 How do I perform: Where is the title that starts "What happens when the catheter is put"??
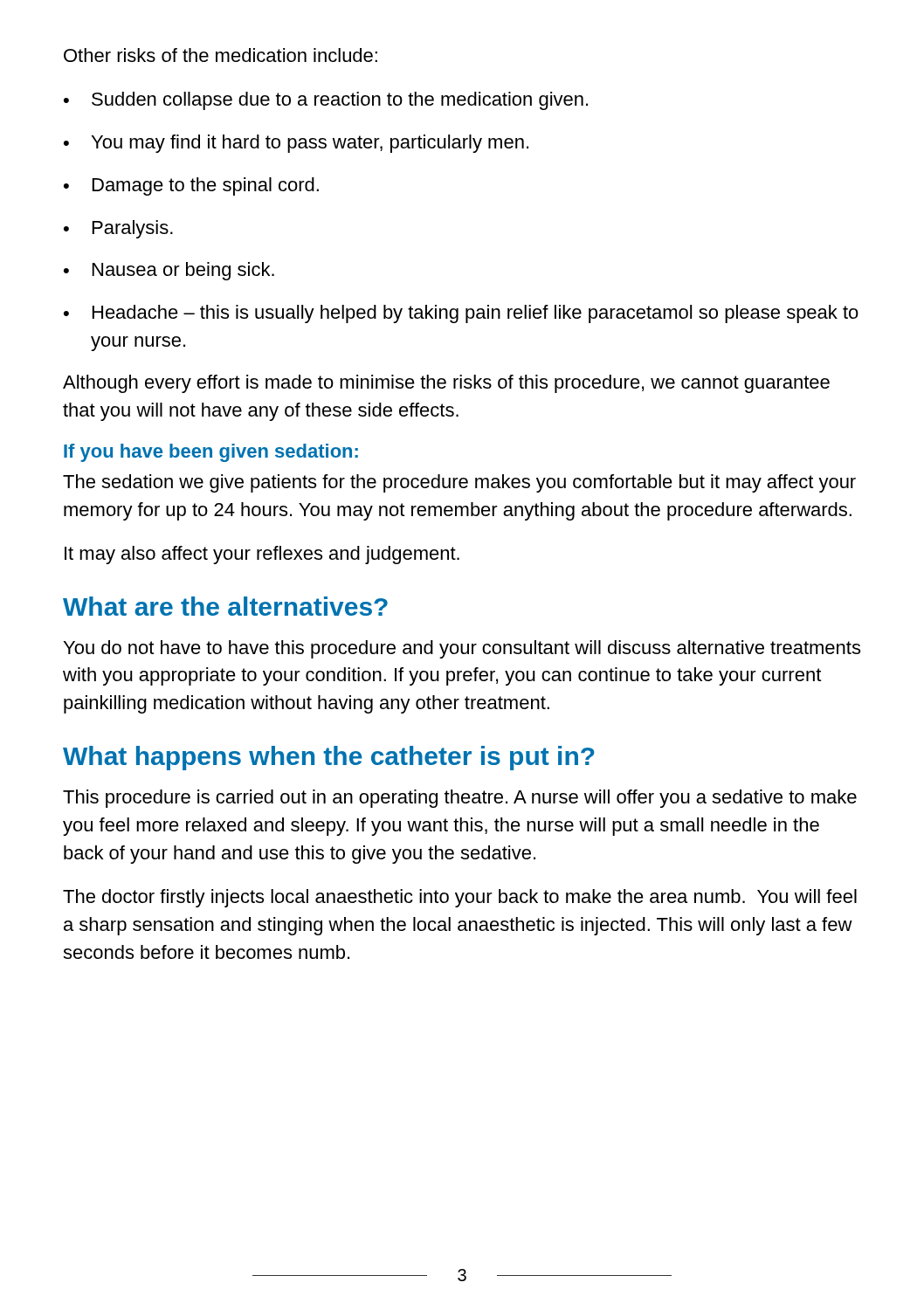click(x=329, y=756)
